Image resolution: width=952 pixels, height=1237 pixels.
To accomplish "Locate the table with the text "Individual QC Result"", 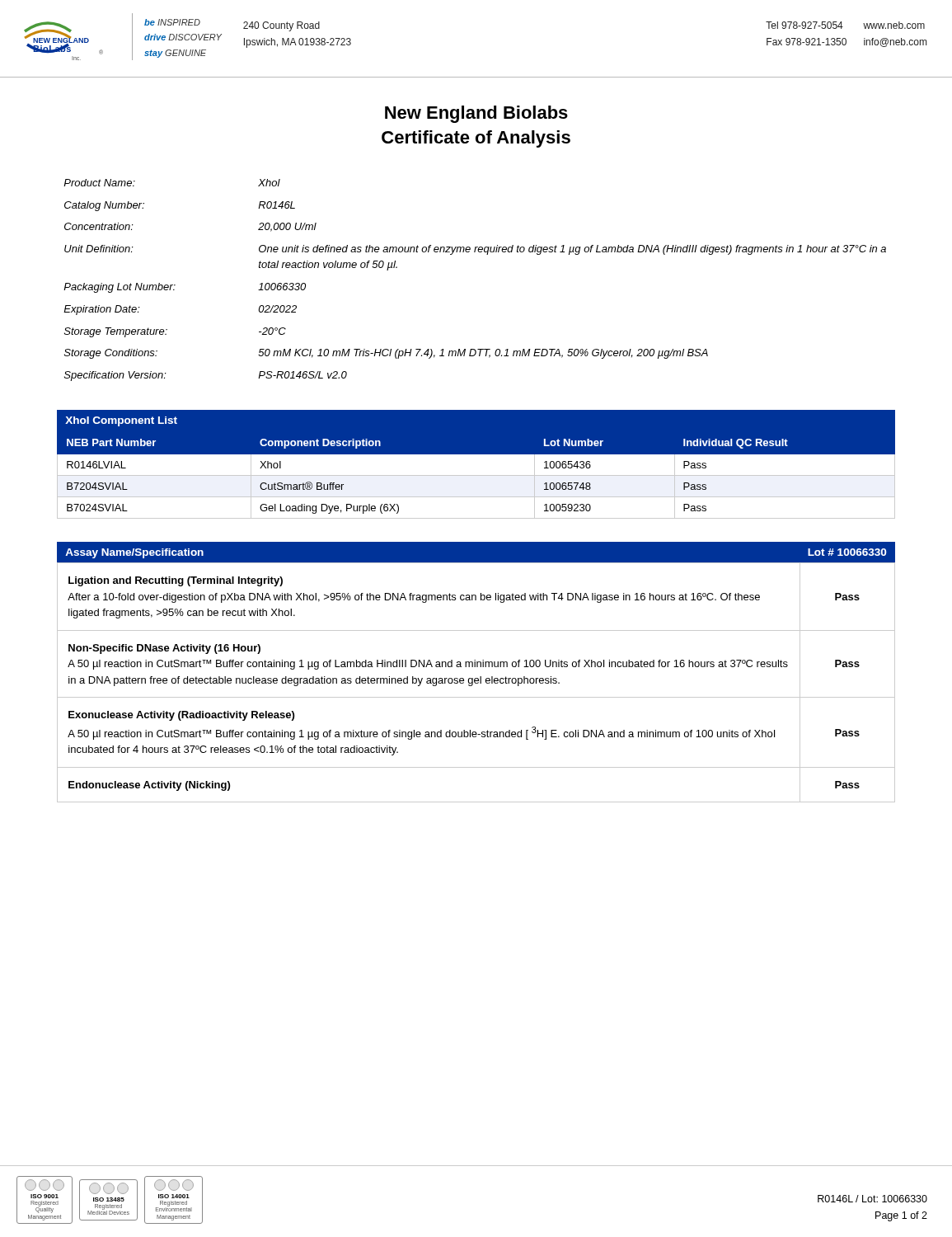I will coord(476,475).
